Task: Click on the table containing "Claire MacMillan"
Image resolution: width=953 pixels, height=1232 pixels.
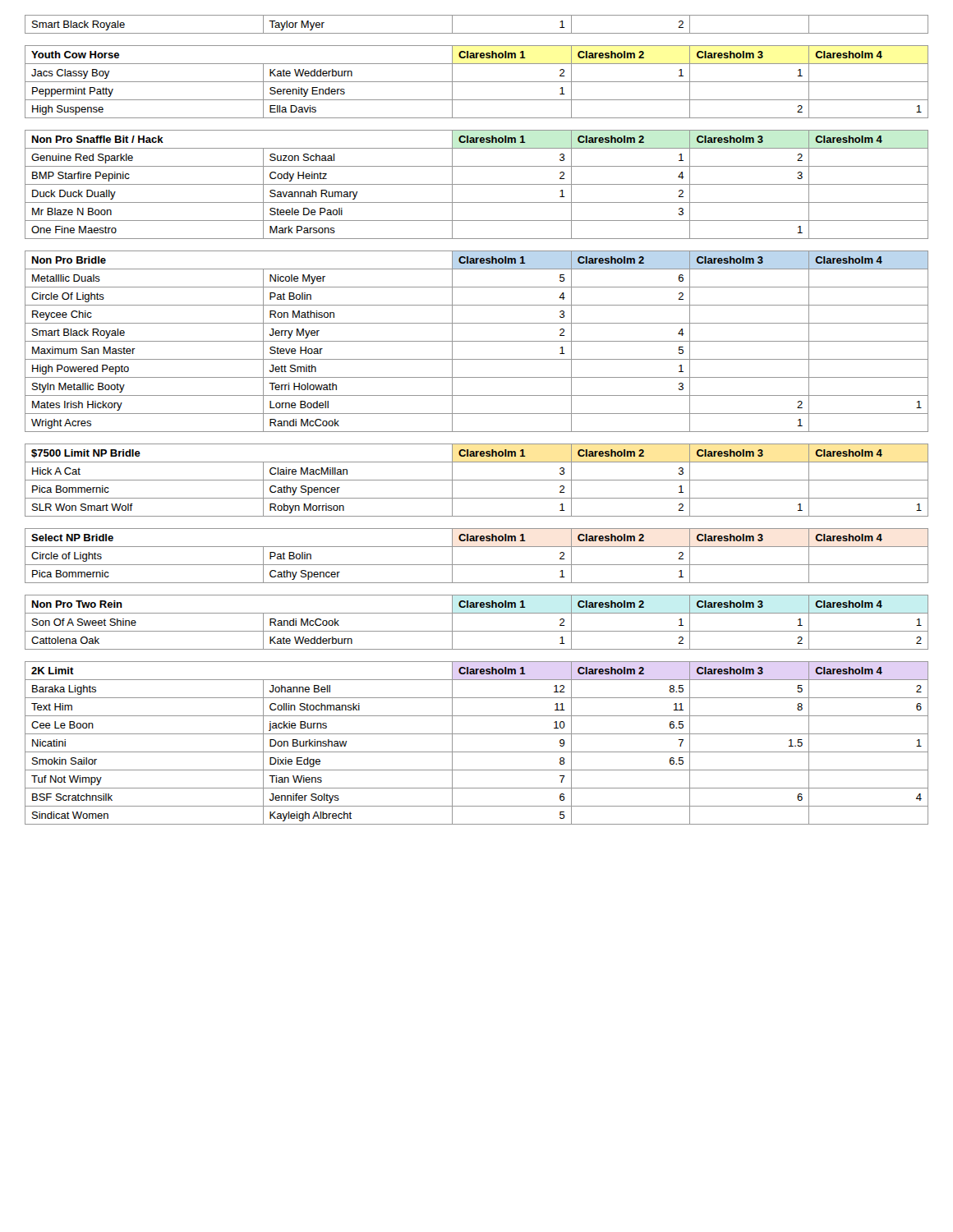Action: pyautogui.click(x=476, y=480)
